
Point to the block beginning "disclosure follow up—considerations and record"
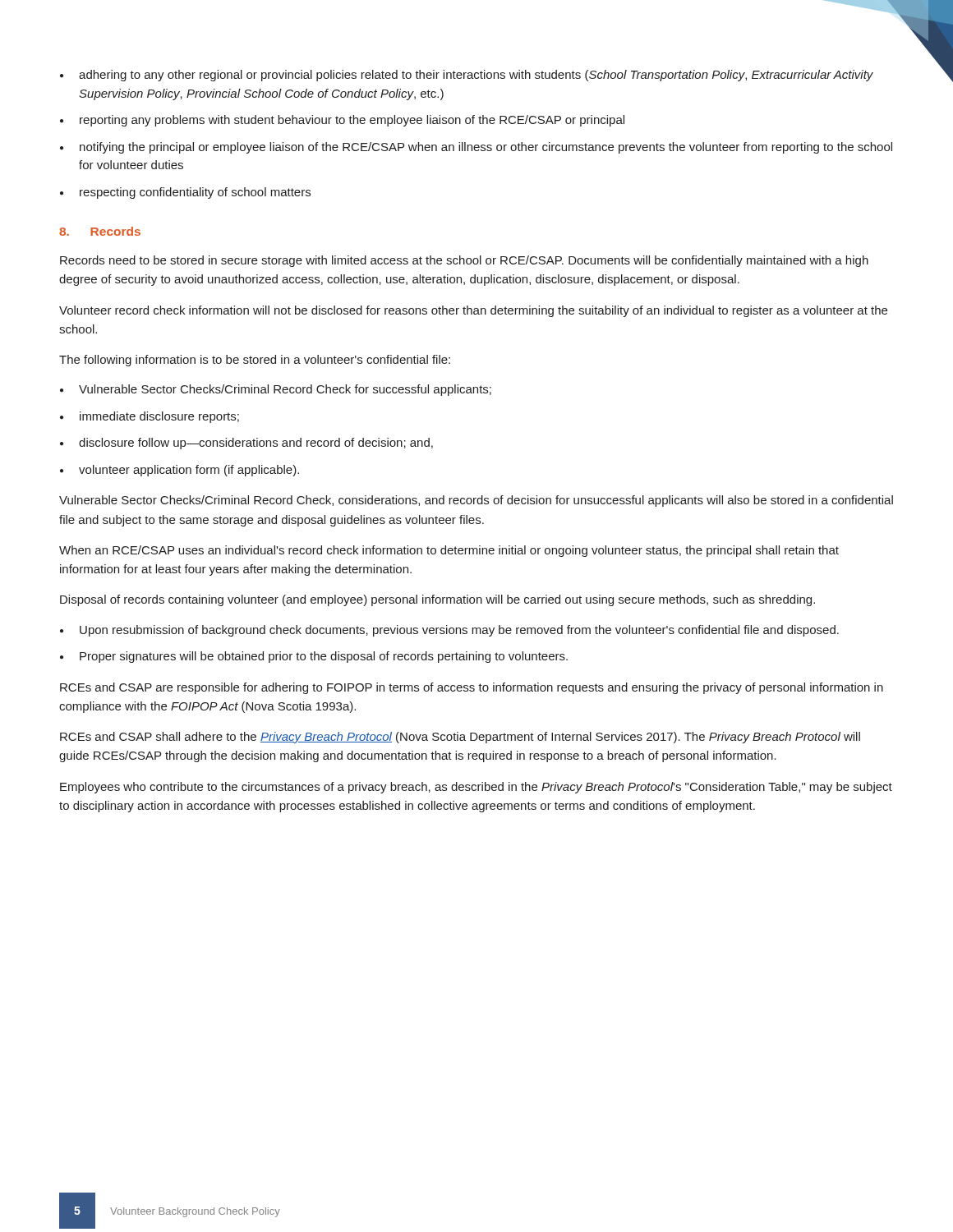pyautogui.click(x=256, y=443)
